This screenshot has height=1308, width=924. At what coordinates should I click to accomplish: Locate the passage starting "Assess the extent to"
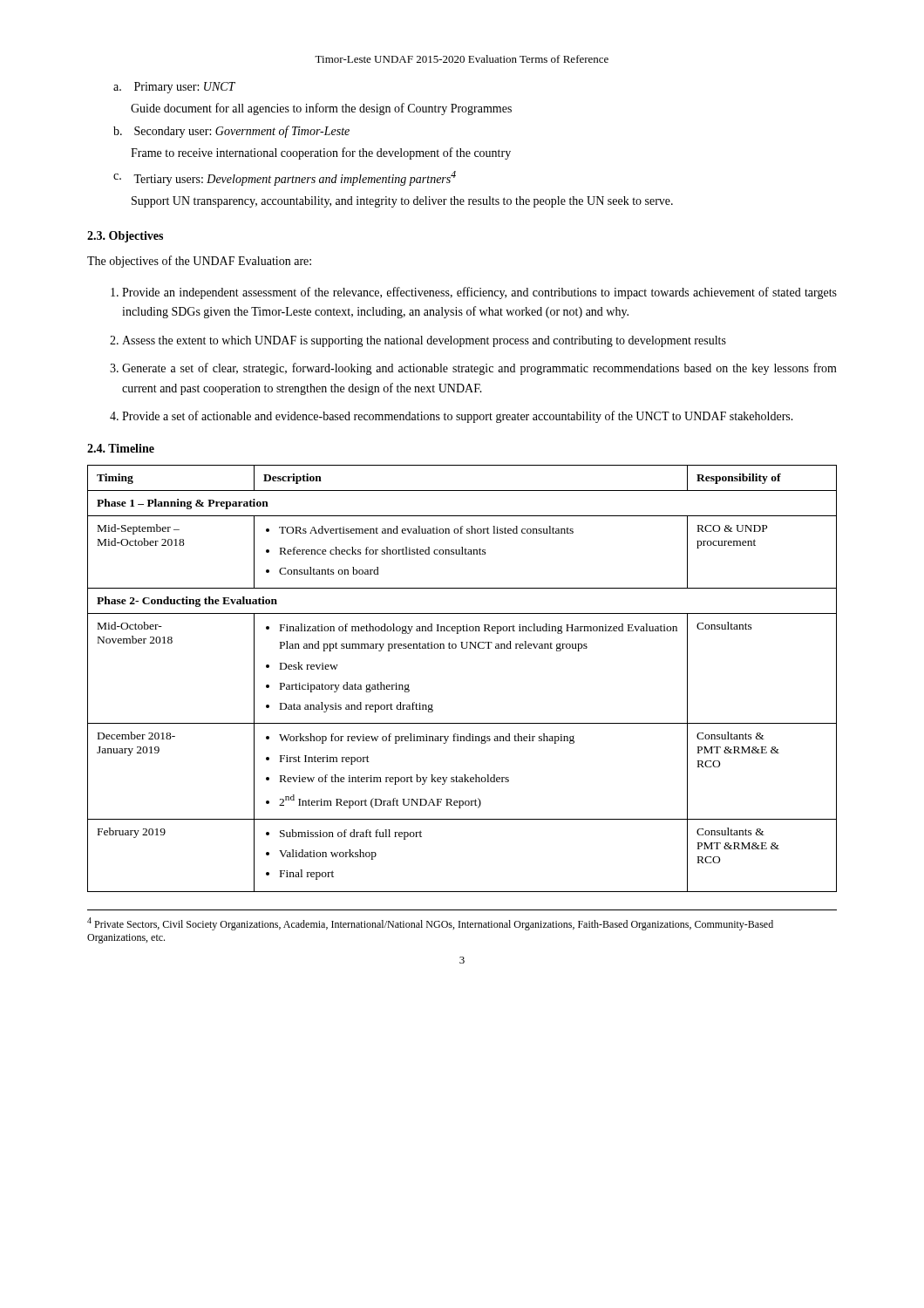424,340
